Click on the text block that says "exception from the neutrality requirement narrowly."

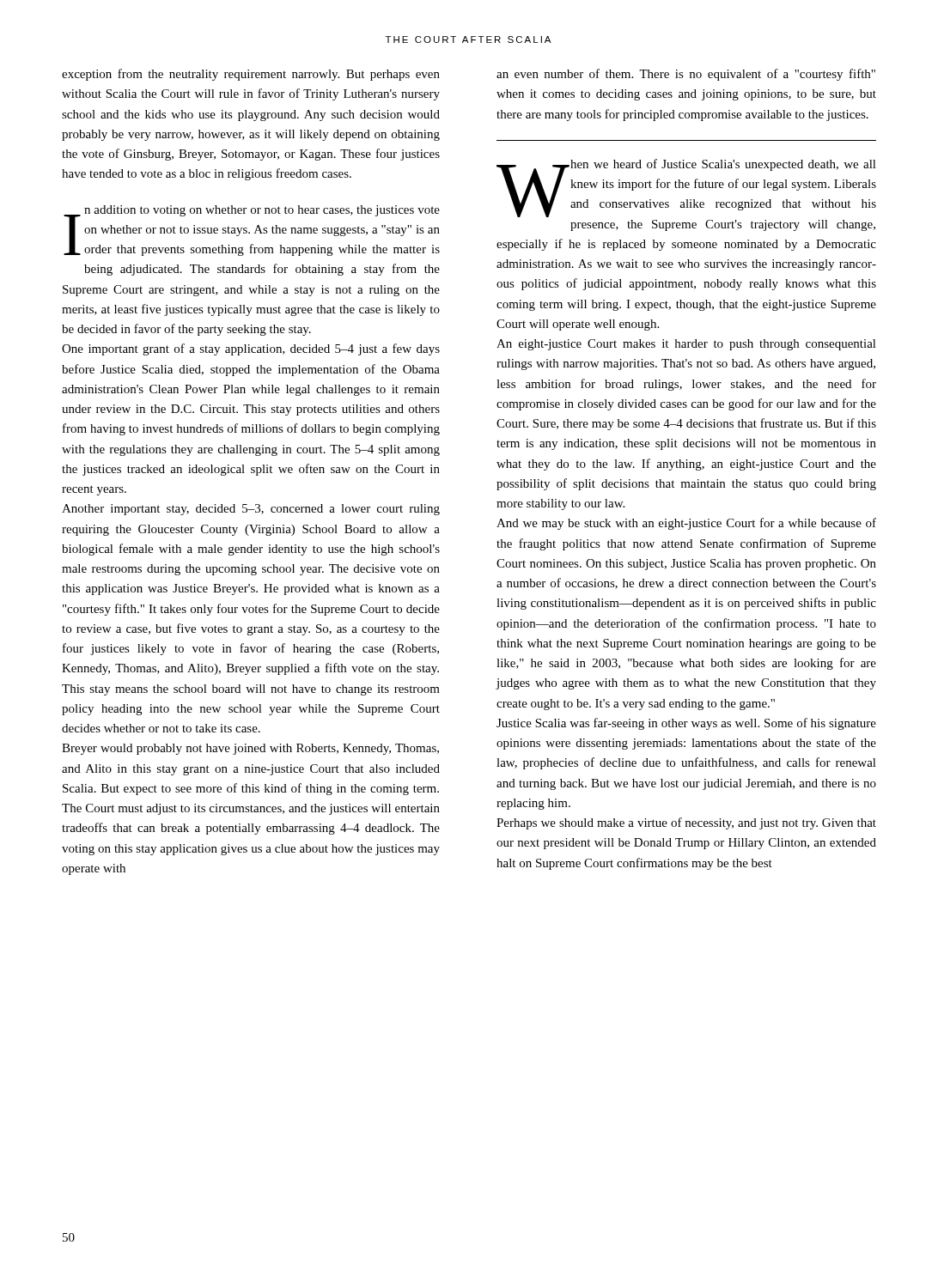tap(251, 124)
